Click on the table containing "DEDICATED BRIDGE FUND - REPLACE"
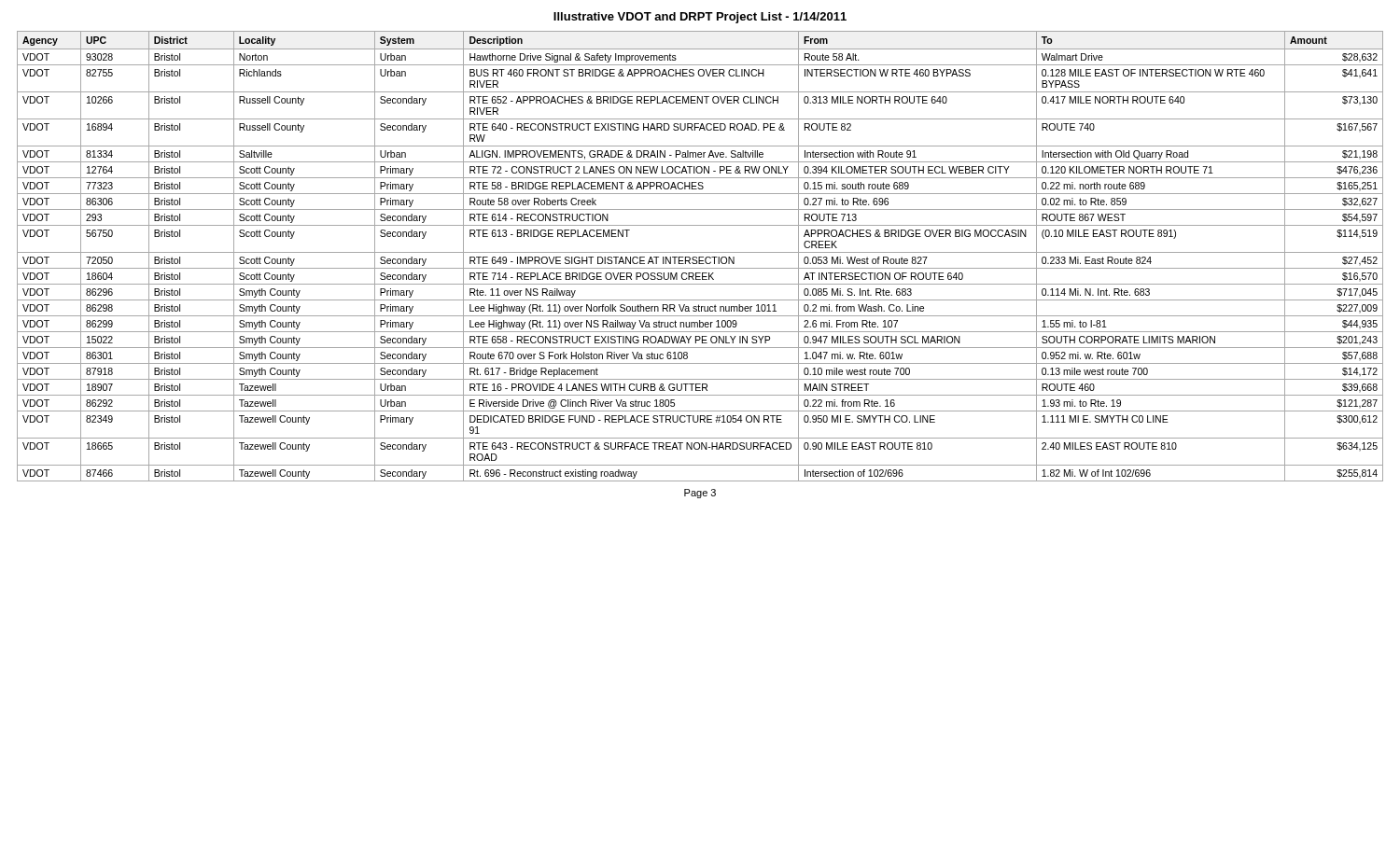 click(x=700, y=256)
